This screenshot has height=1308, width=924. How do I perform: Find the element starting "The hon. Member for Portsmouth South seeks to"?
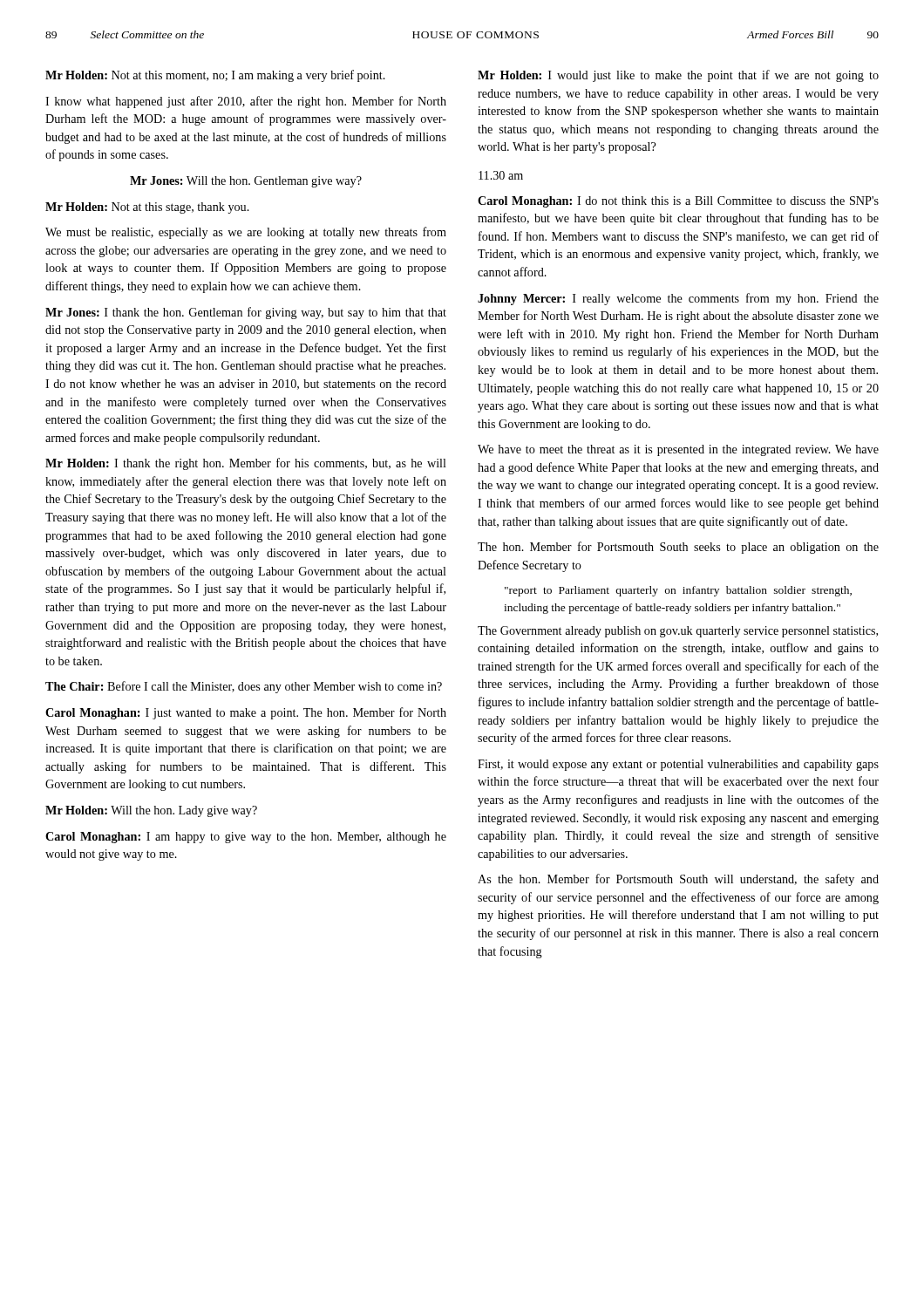pos(678,556)
